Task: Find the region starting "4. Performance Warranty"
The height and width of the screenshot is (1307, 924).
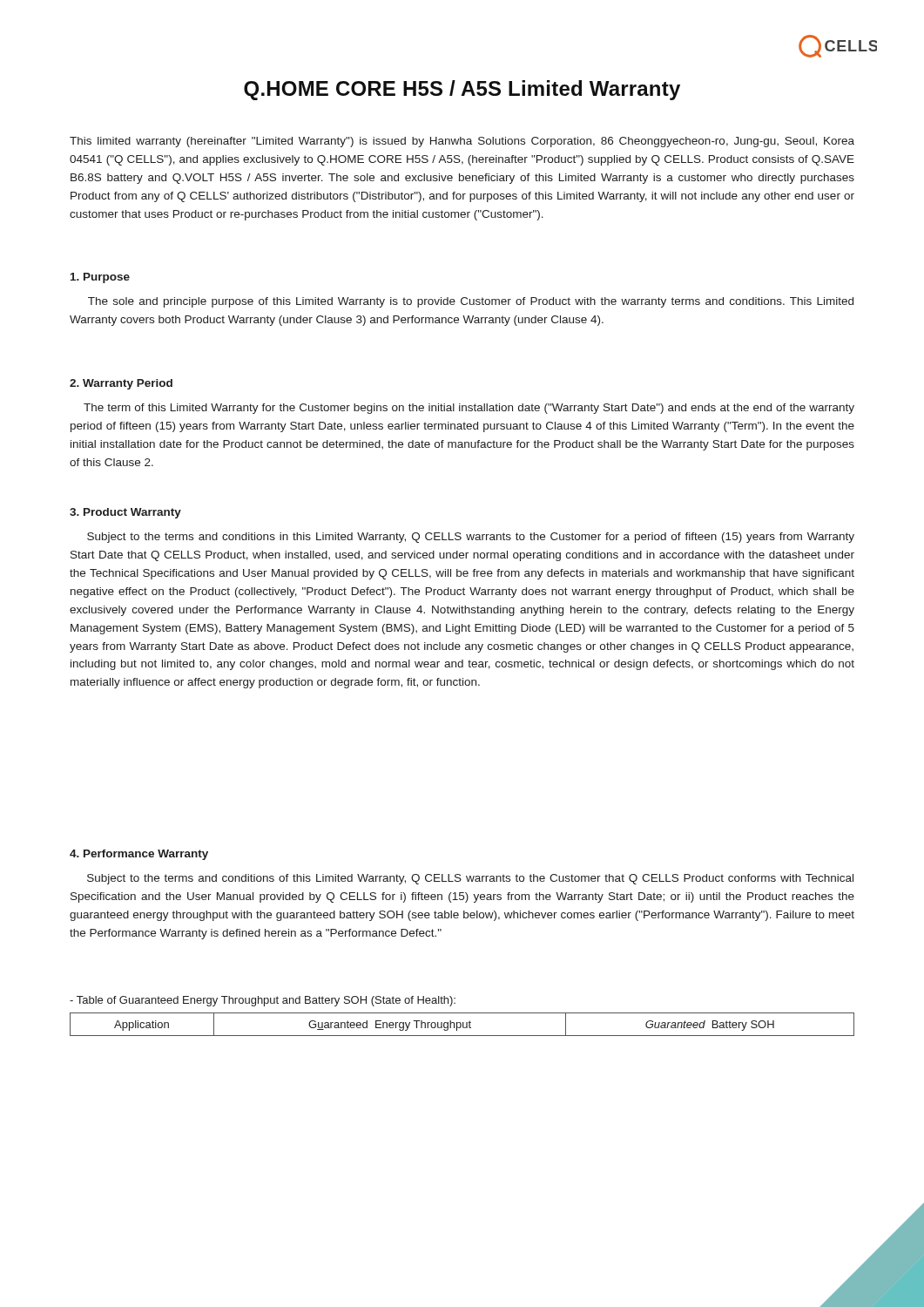Action: coord(139,853)
